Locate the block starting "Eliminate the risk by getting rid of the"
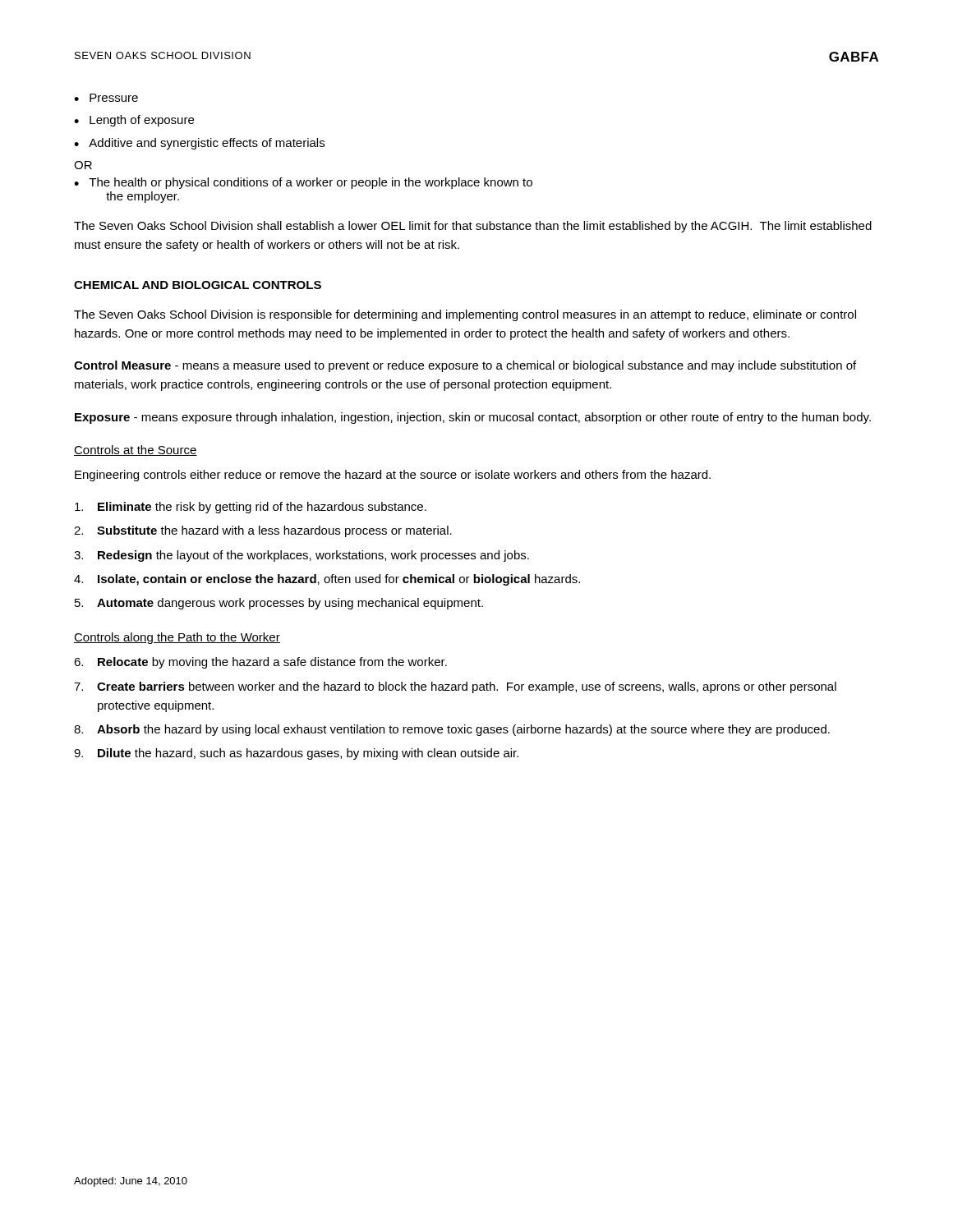This screenshot has height=1232, width=953. [x=251, y=507]
